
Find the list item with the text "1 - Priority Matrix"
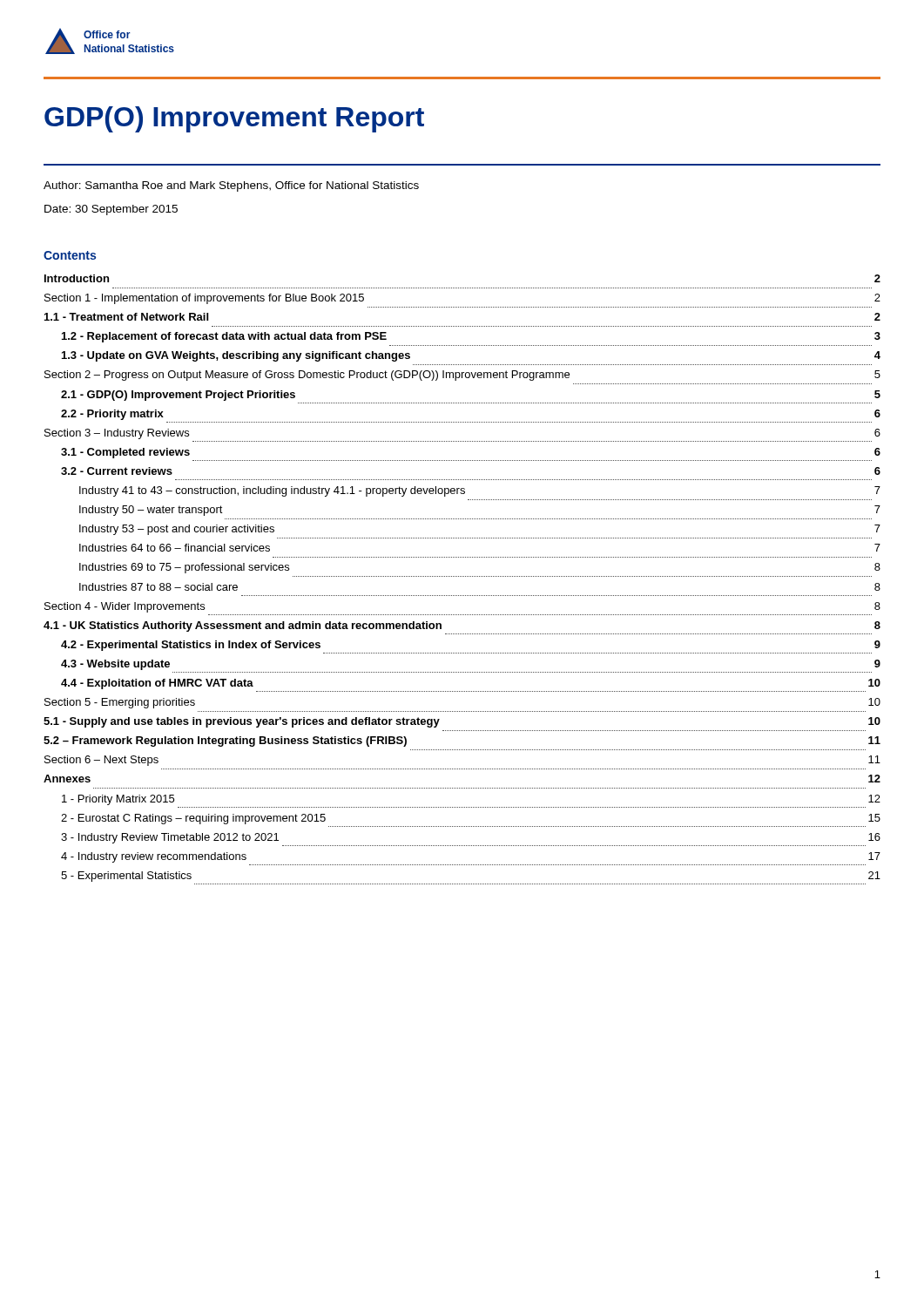[462, 799]
